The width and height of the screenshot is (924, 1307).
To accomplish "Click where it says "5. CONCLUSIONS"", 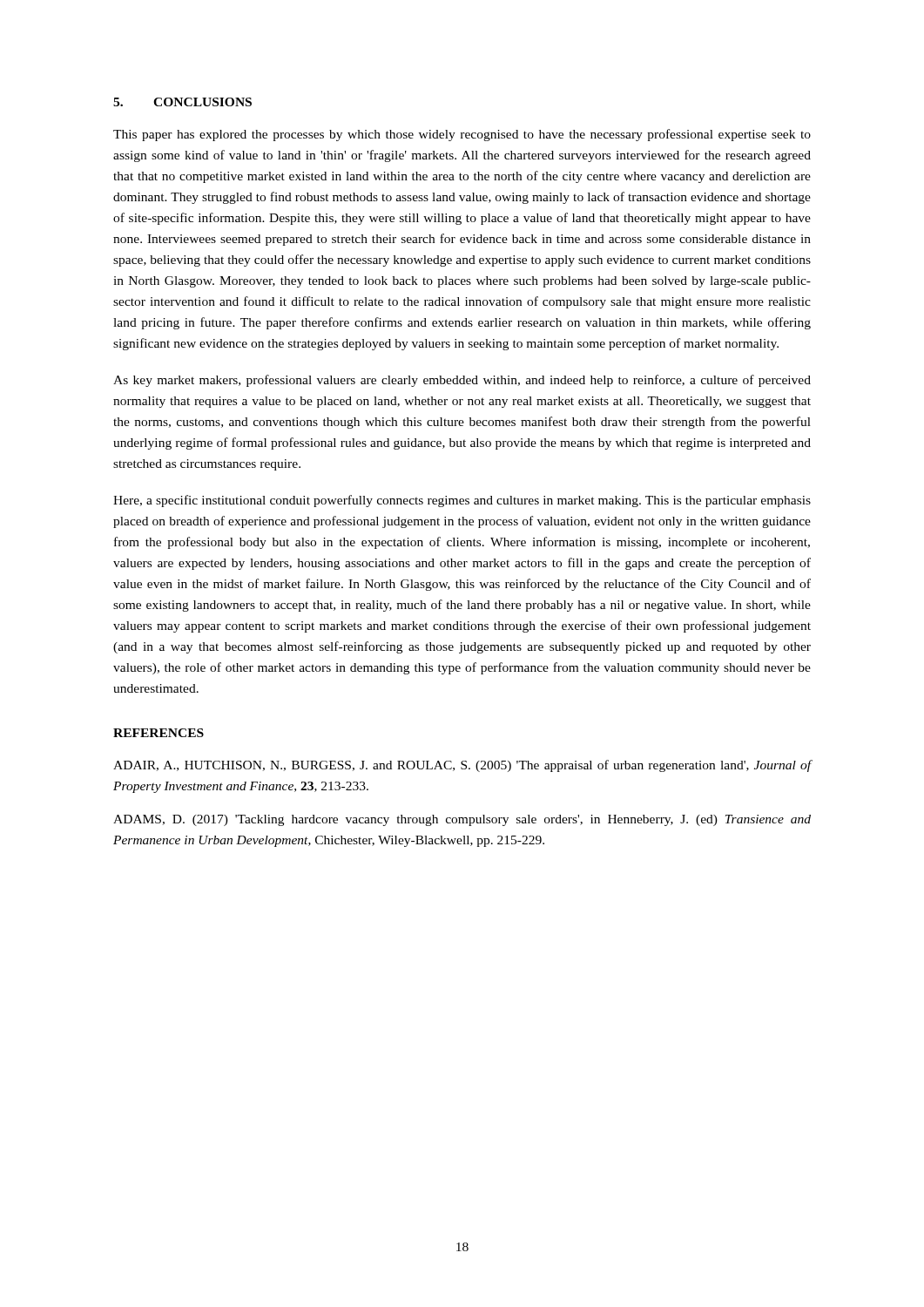I will pos(183,102).
